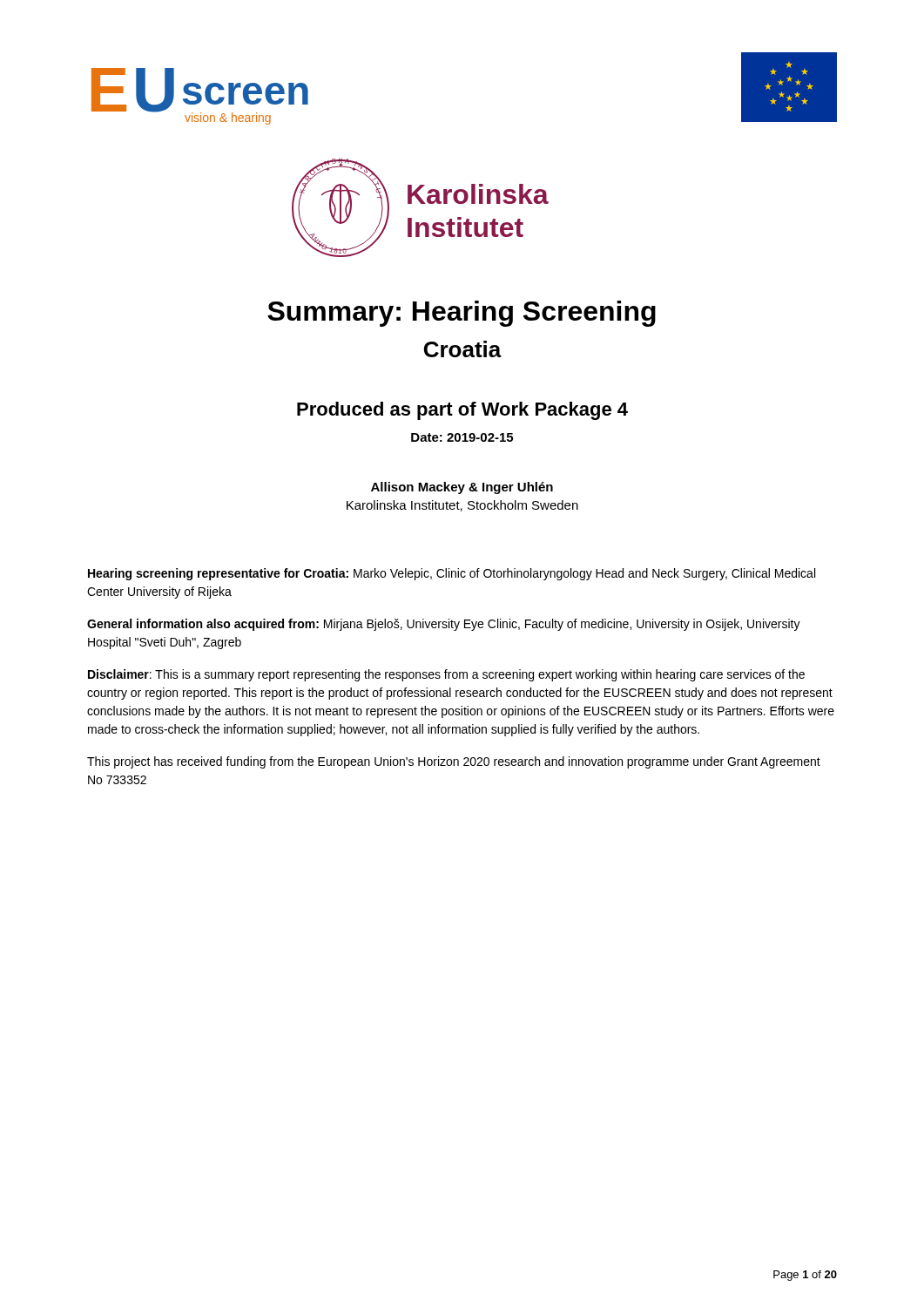Locate the block of text that opens with "Allison Mackey &"
The height and width of the screenshot is (1307, 924).
tap(462, 496)
